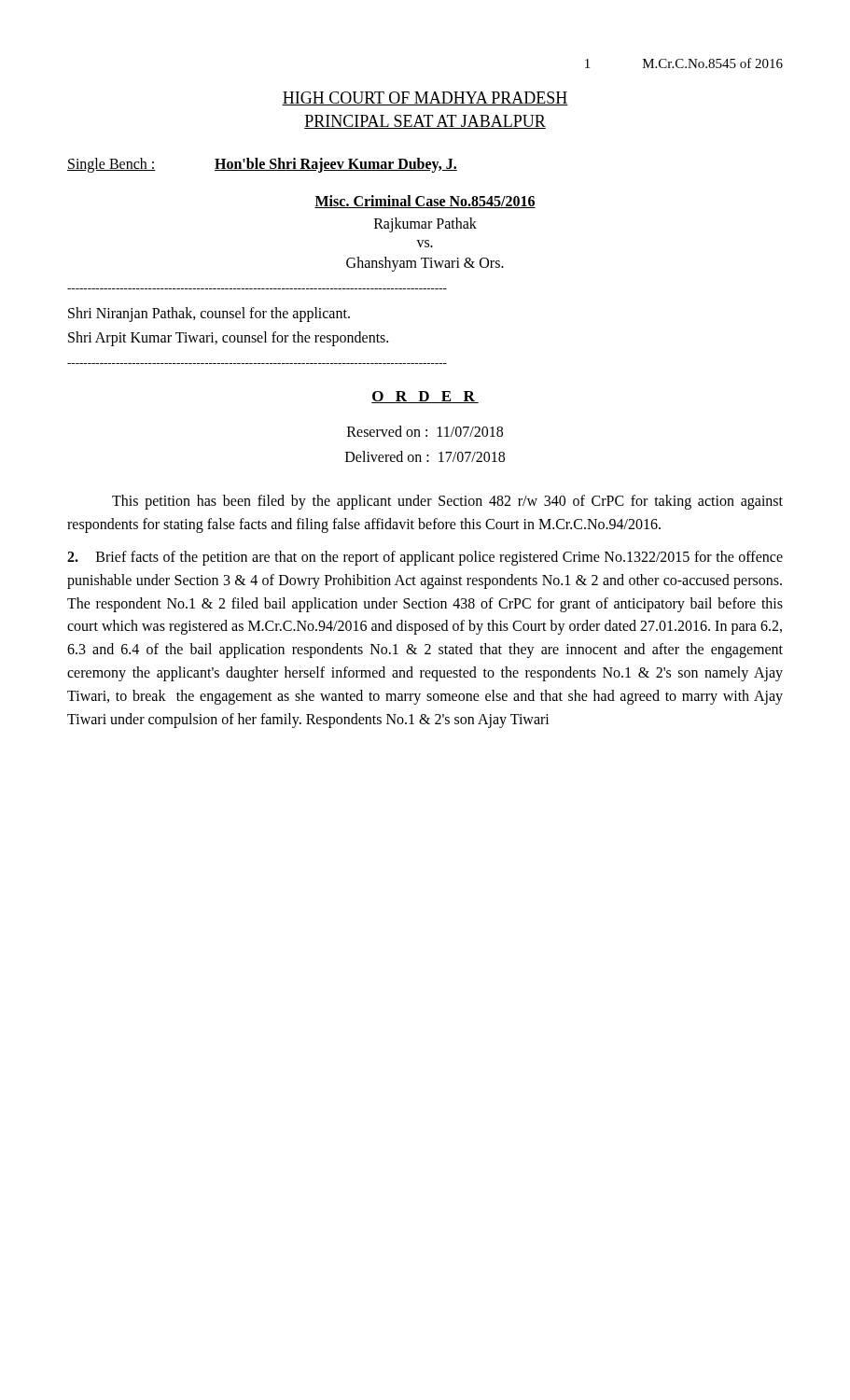Find the text block containing "Brief facts of the petition are that on"
This screenshot has height=1400, width=850.
click(x=425, y=638)
